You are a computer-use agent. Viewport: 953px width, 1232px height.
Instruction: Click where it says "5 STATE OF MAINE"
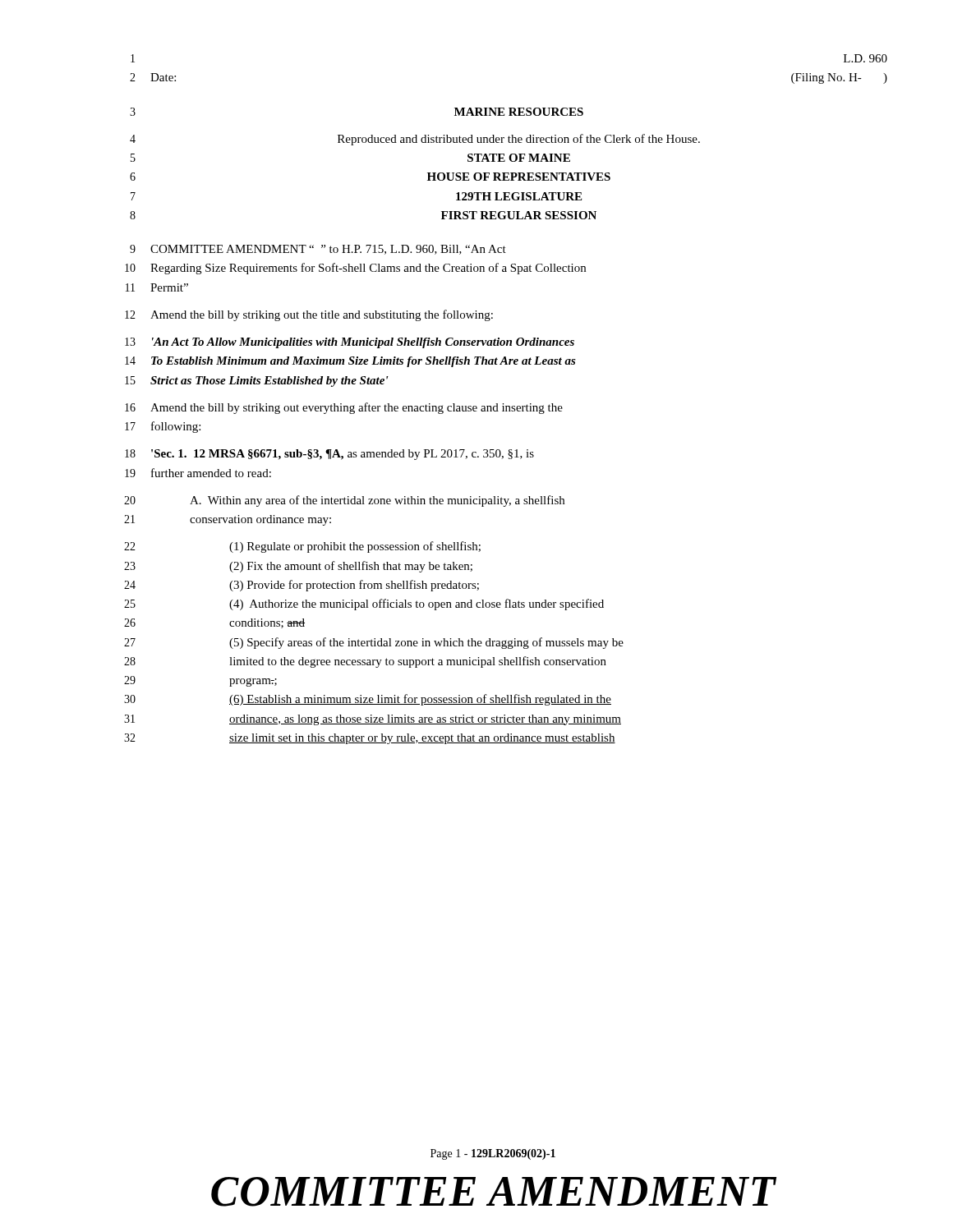click(493, 158)
